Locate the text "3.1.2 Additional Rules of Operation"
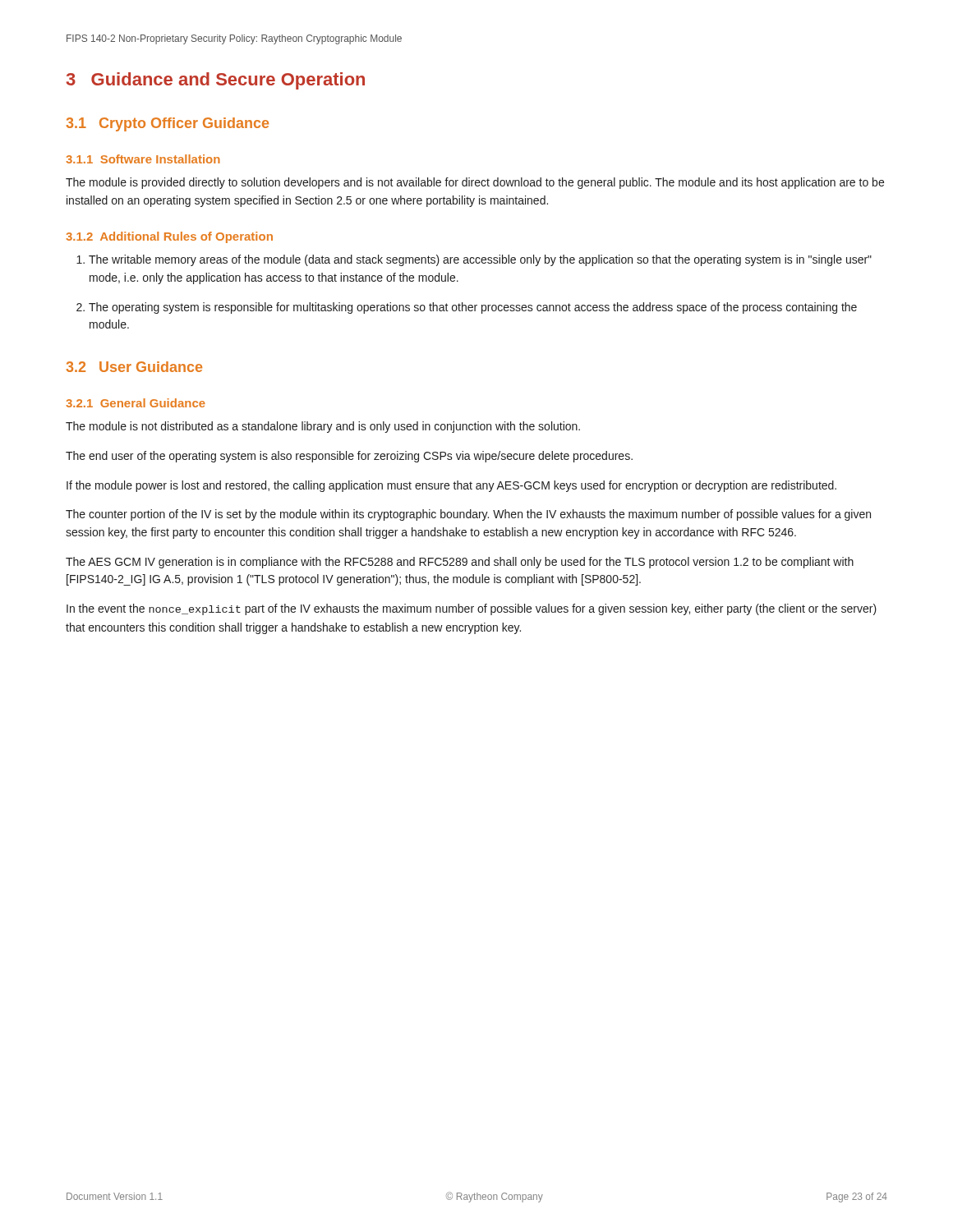Screen dimensions: 1232x953 click(x=169, y=237)
